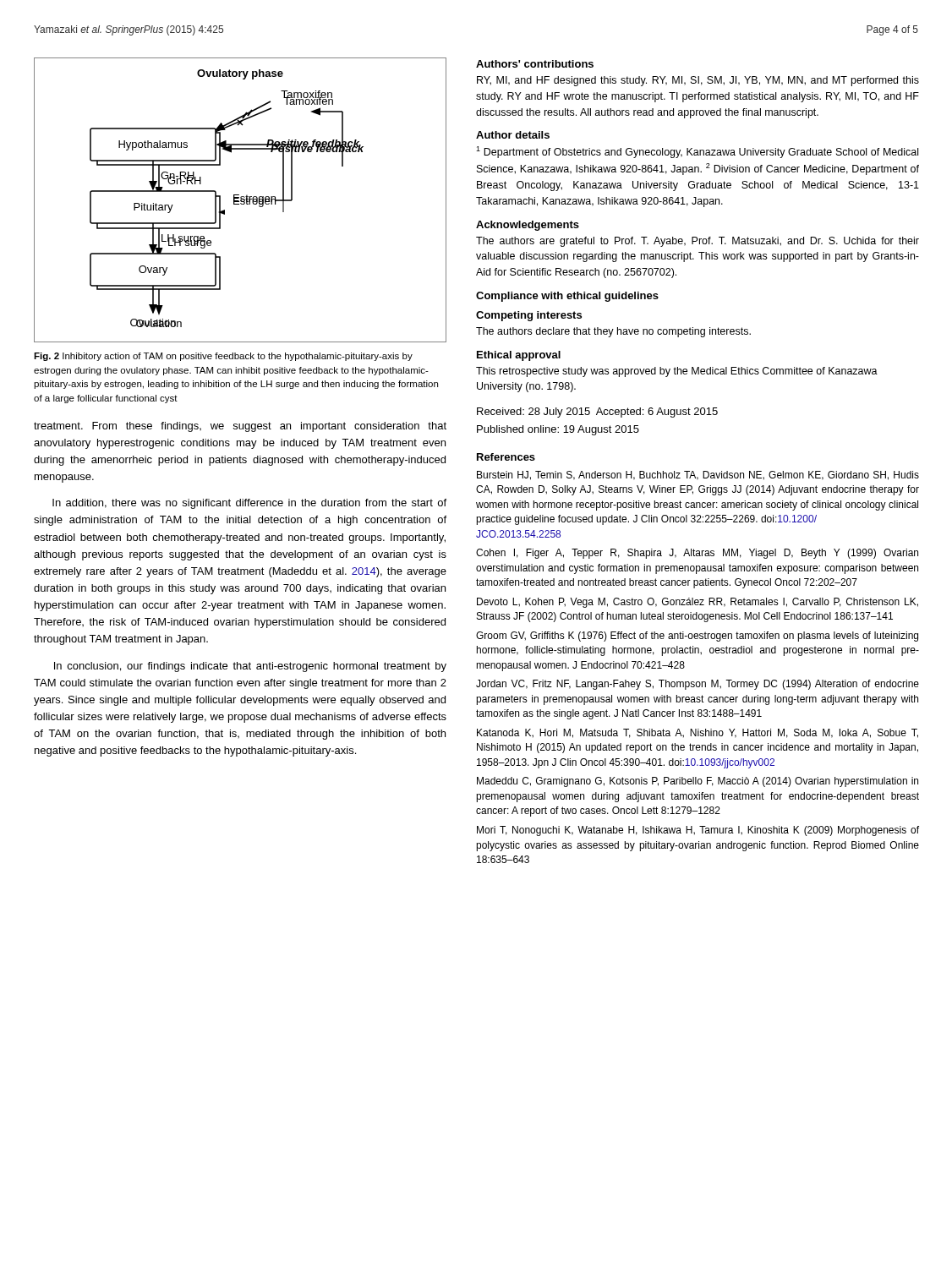952x1268 pixels.
Task: Where is the passage that starts "Madeddu C, Gramignano G, Kotsonis"?
Action: tap(698, 796)
